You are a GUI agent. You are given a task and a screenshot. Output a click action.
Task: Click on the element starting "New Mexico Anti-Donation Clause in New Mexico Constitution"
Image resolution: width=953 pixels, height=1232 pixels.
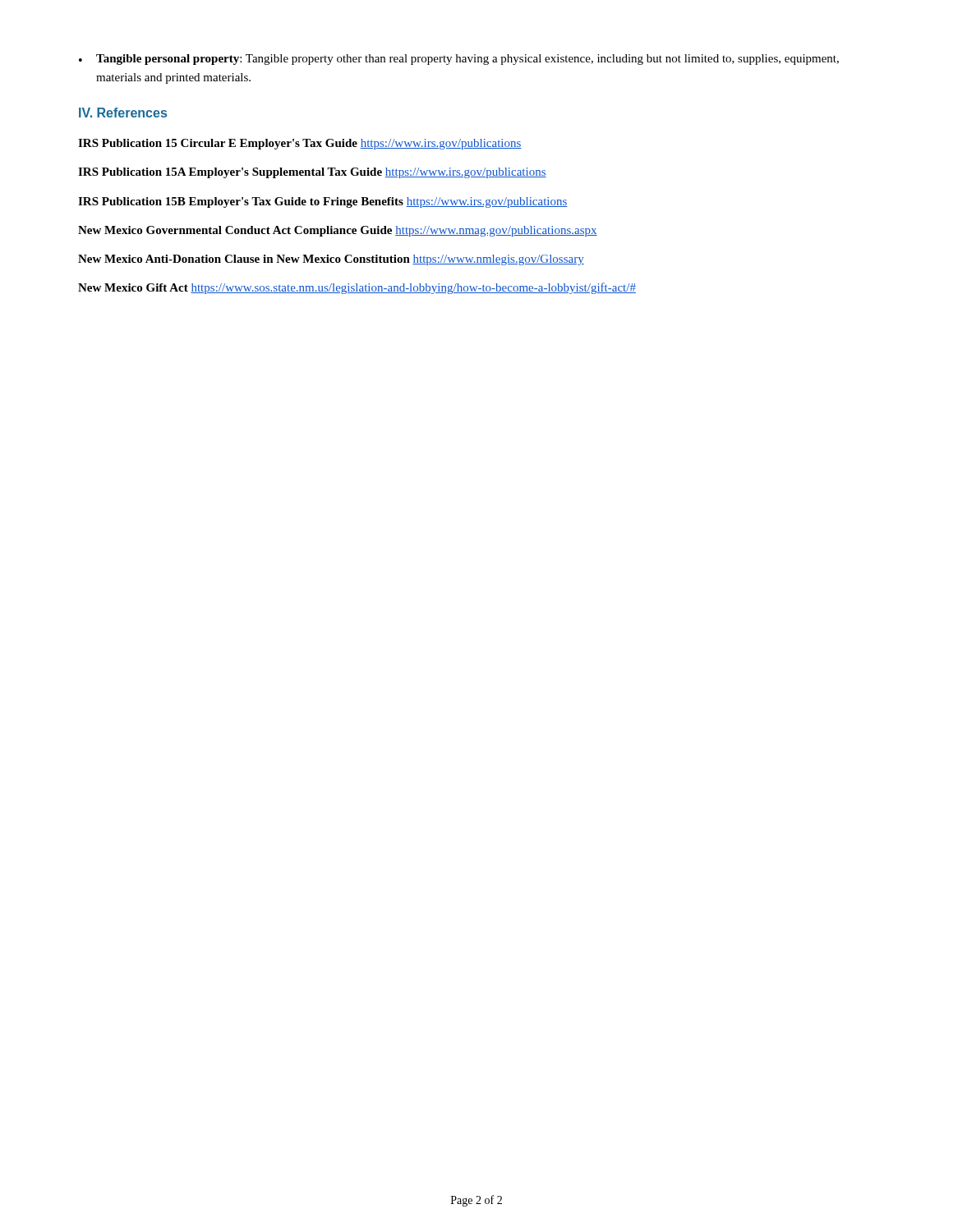click(331, 259)
